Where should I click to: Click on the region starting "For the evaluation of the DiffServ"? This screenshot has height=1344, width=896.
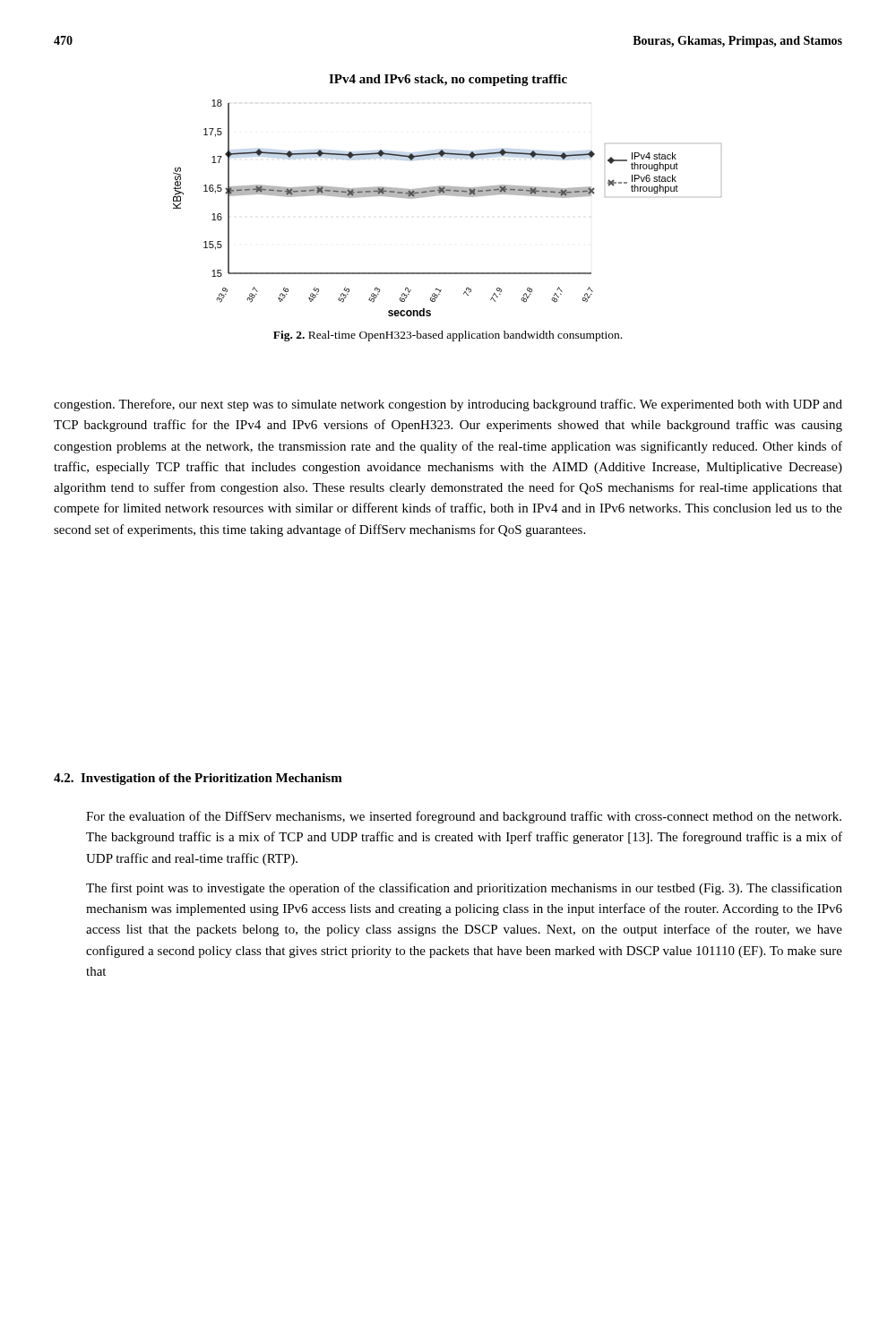pos(464,894)
